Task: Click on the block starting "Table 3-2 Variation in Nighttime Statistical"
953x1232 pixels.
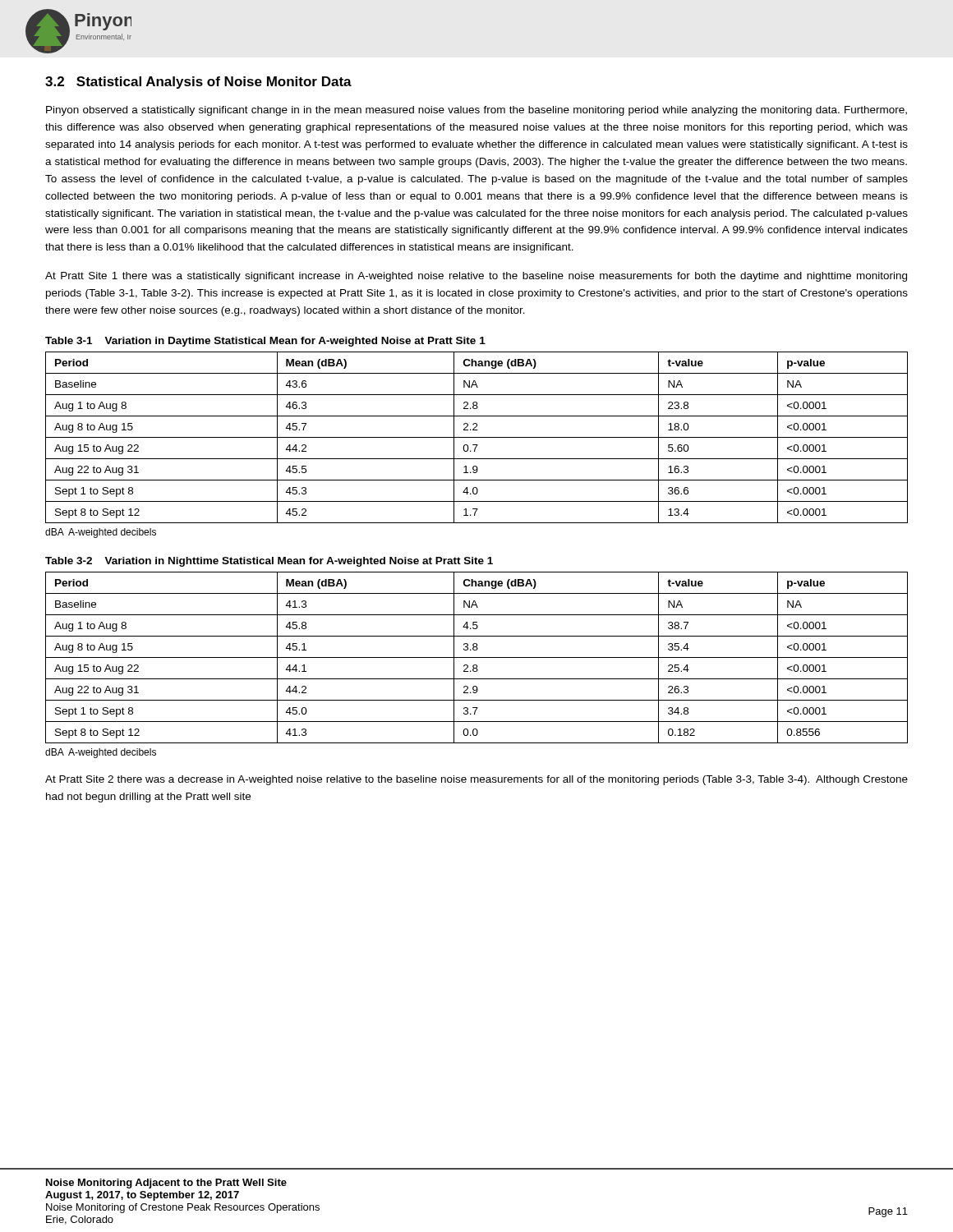Action: (x=269, y=561)
